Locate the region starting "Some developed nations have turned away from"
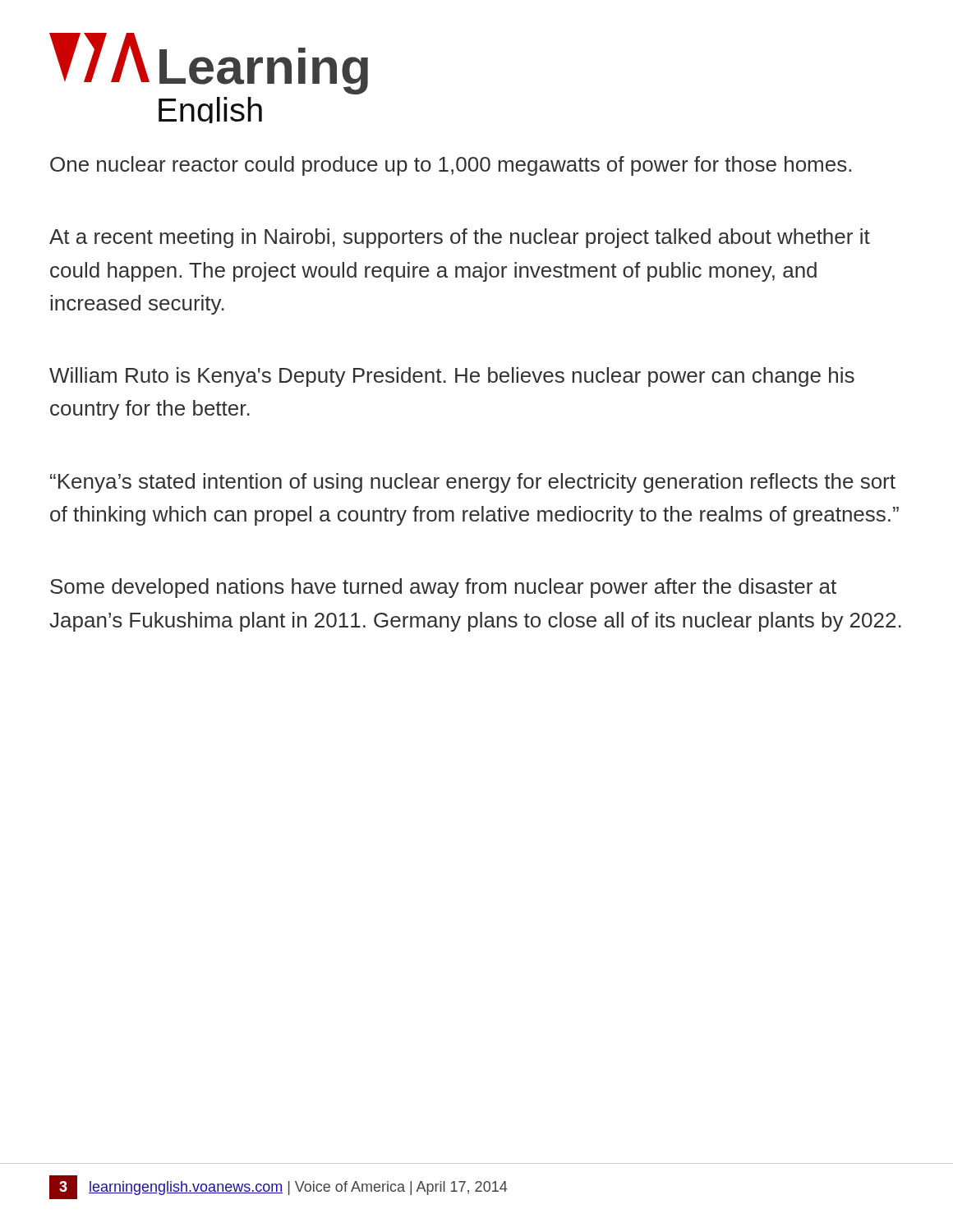953x1232 pixels. (476, 603)
